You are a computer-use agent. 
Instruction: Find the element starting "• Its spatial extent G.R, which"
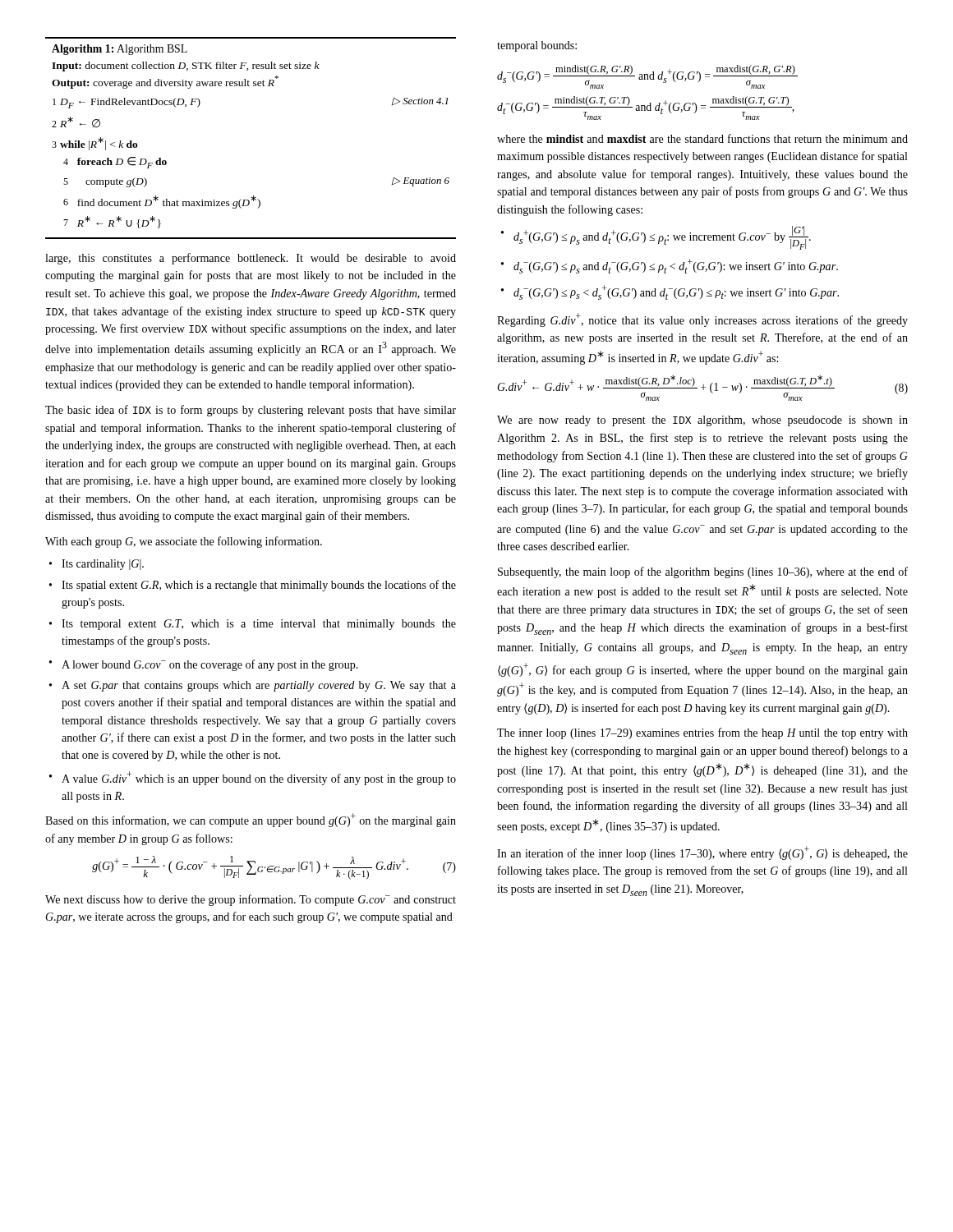pyautogui.click(x=252, y=593)
